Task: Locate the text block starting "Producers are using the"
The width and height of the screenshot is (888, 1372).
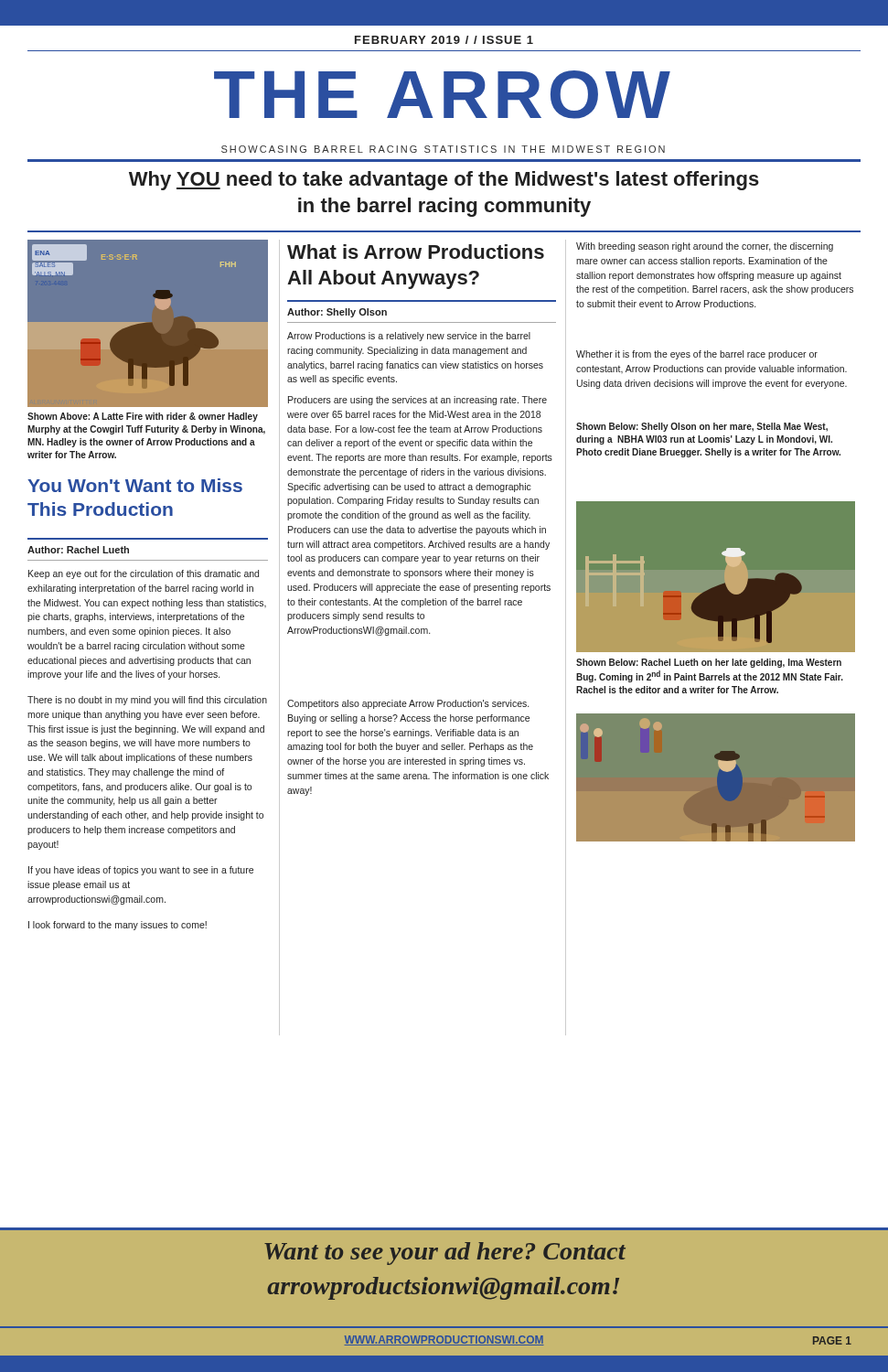Action: (x=420, y=515)
